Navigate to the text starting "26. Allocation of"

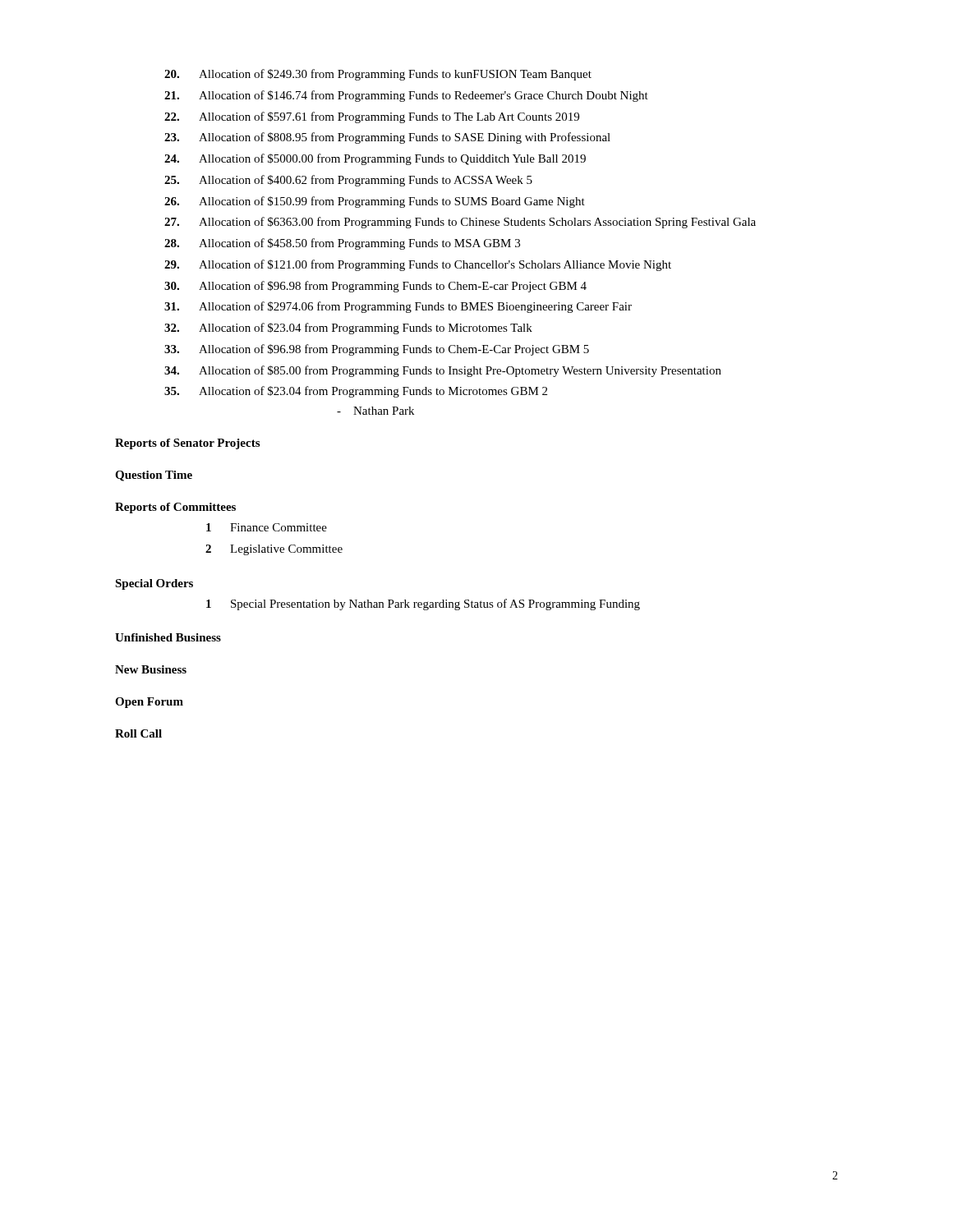(501, 201)
